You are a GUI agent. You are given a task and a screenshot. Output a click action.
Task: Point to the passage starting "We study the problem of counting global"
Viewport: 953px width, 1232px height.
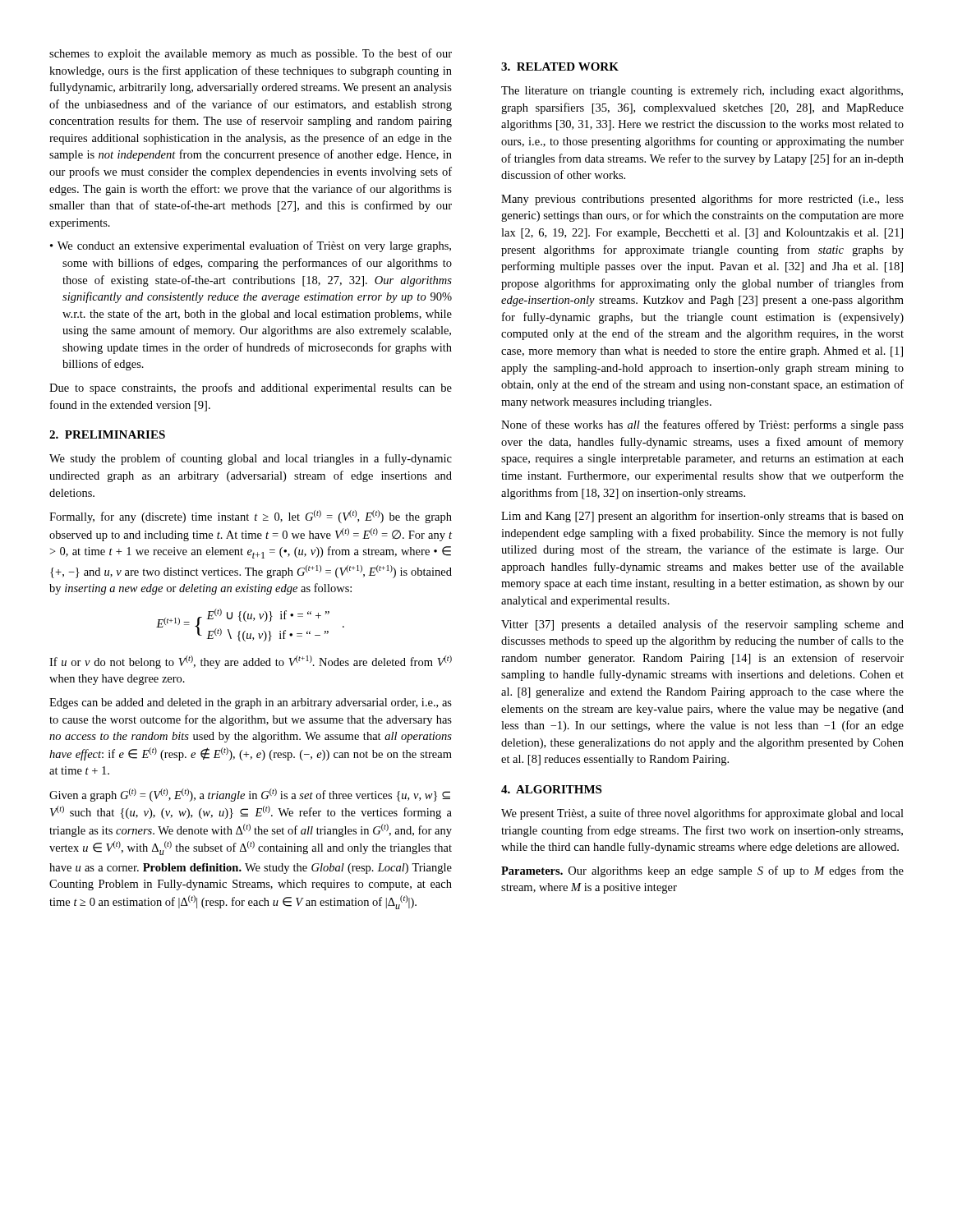click(x=251, y=476)
